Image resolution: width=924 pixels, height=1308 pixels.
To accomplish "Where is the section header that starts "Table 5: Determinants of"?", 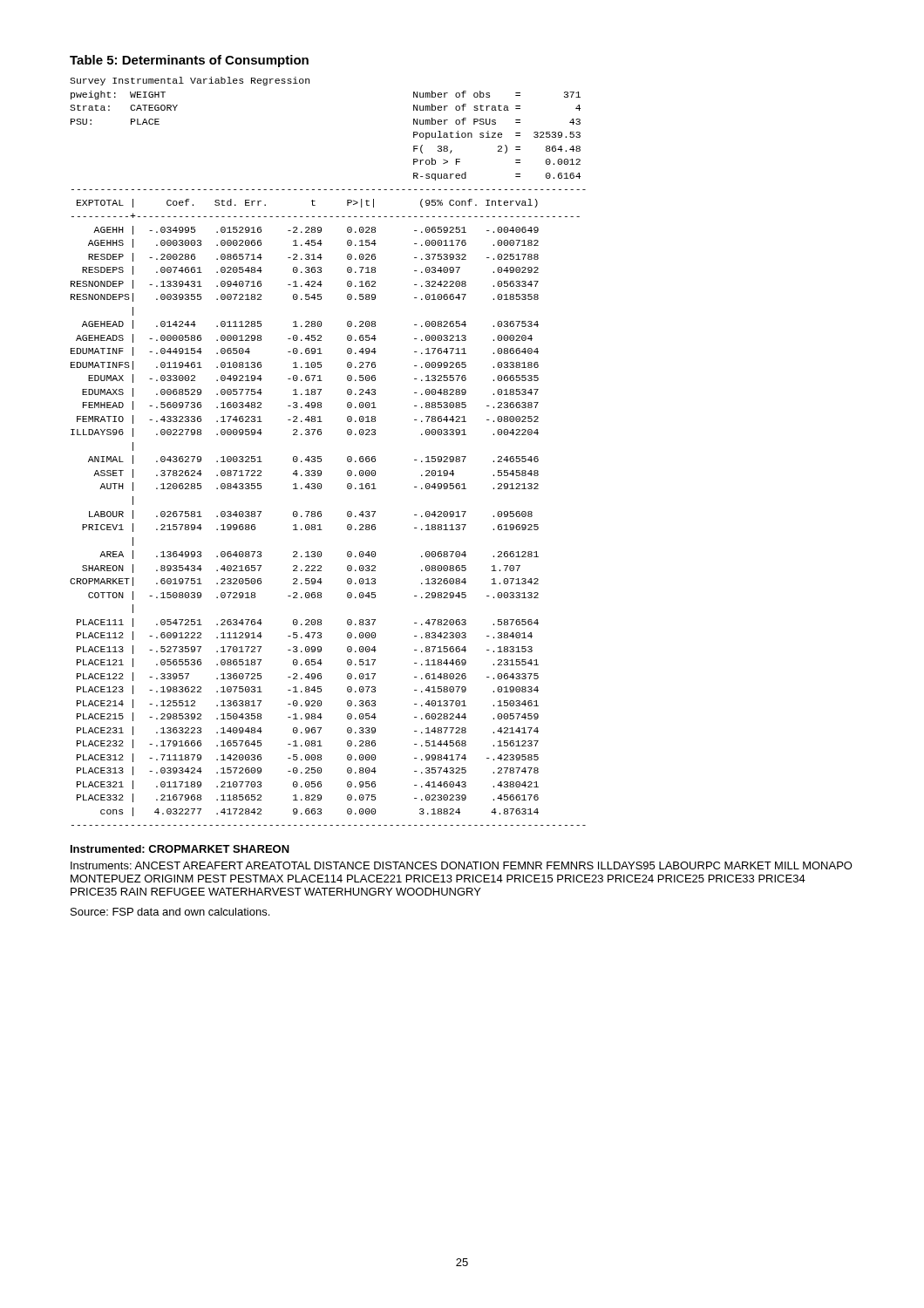I will pos(190,60).
